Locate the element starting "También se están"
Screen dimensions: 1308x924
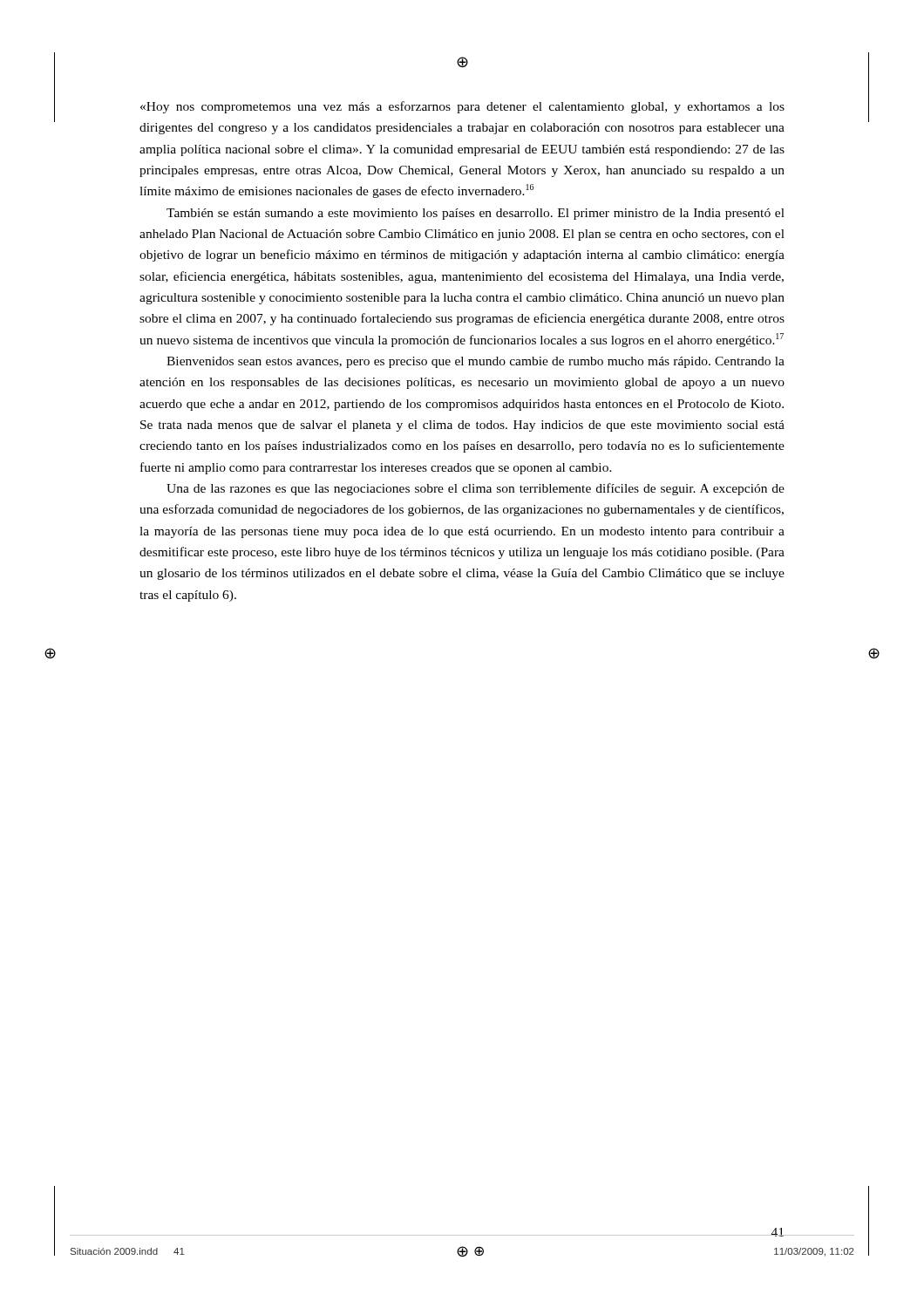pos(462,276)
